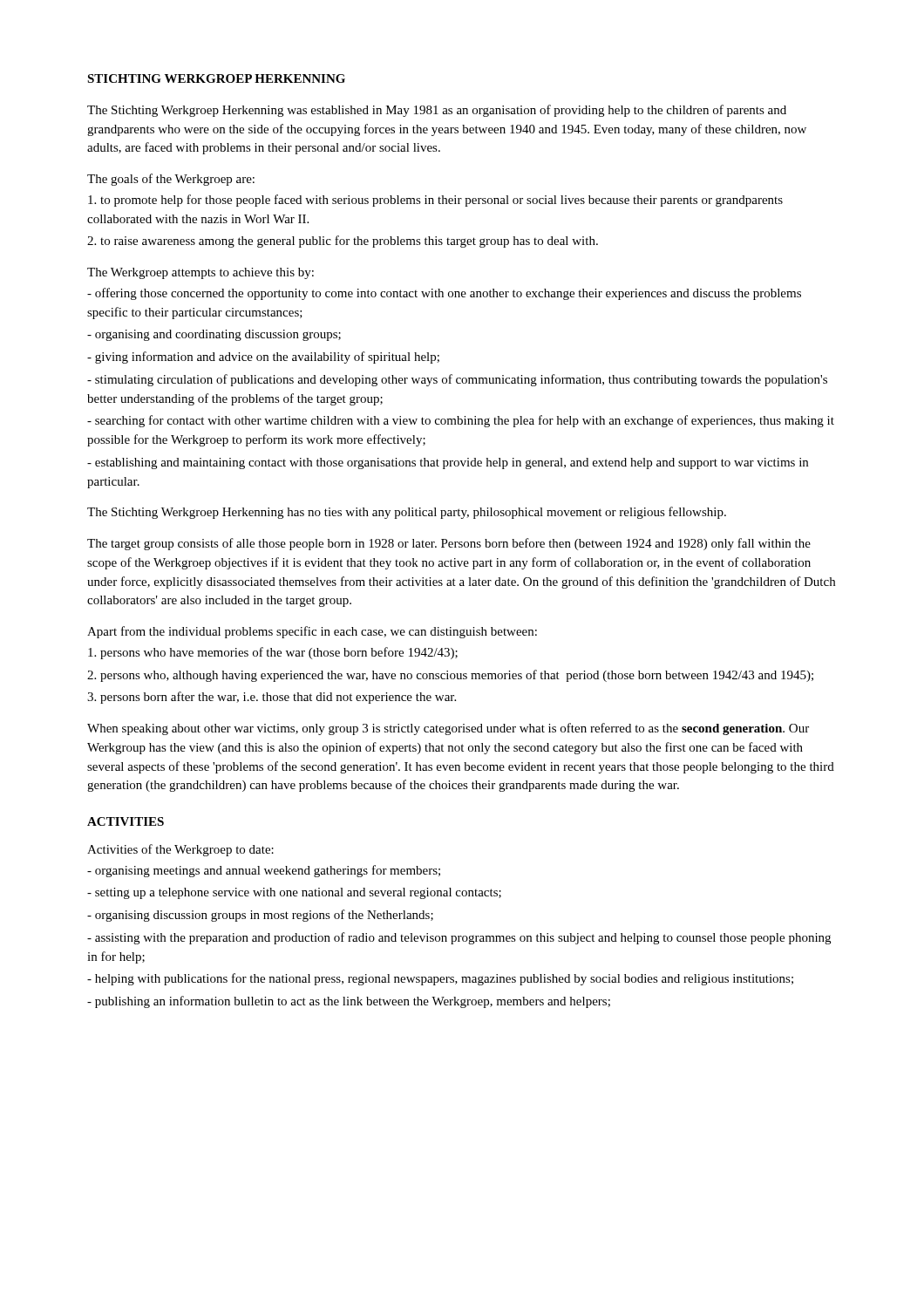Select the block starting "The Stichting Werkgroep Herkenning has"
Screen dimensions: 1308x924
(407, 512)
